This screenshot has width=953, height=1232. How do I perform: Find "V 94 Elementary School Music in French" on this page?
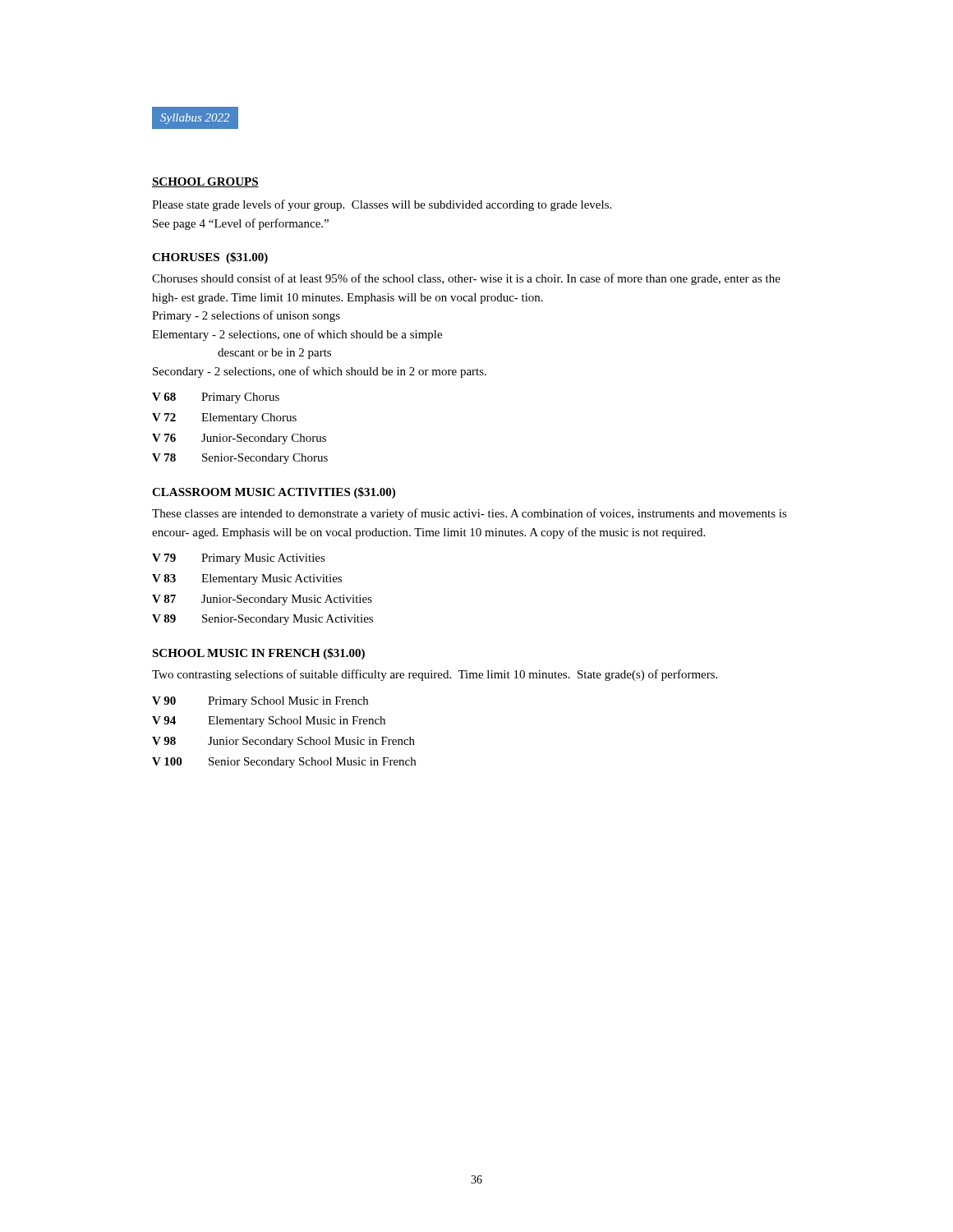click(x=269, y=722)
